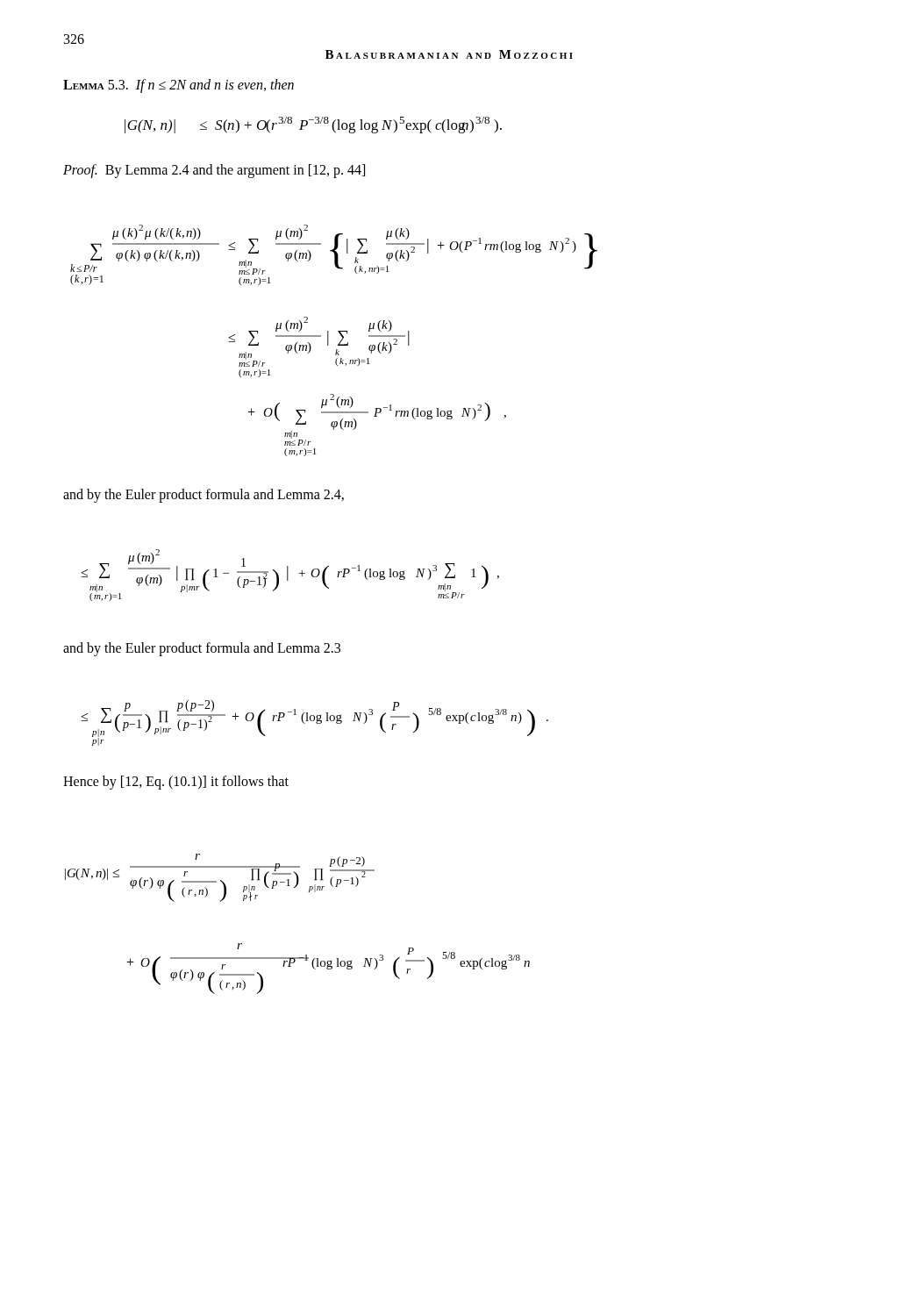Click on the text block that reads "Hence by [12, Eq. (10.1)] it"
The height and width of the screenshot is (1316, 900).
[x=176, y=781]
